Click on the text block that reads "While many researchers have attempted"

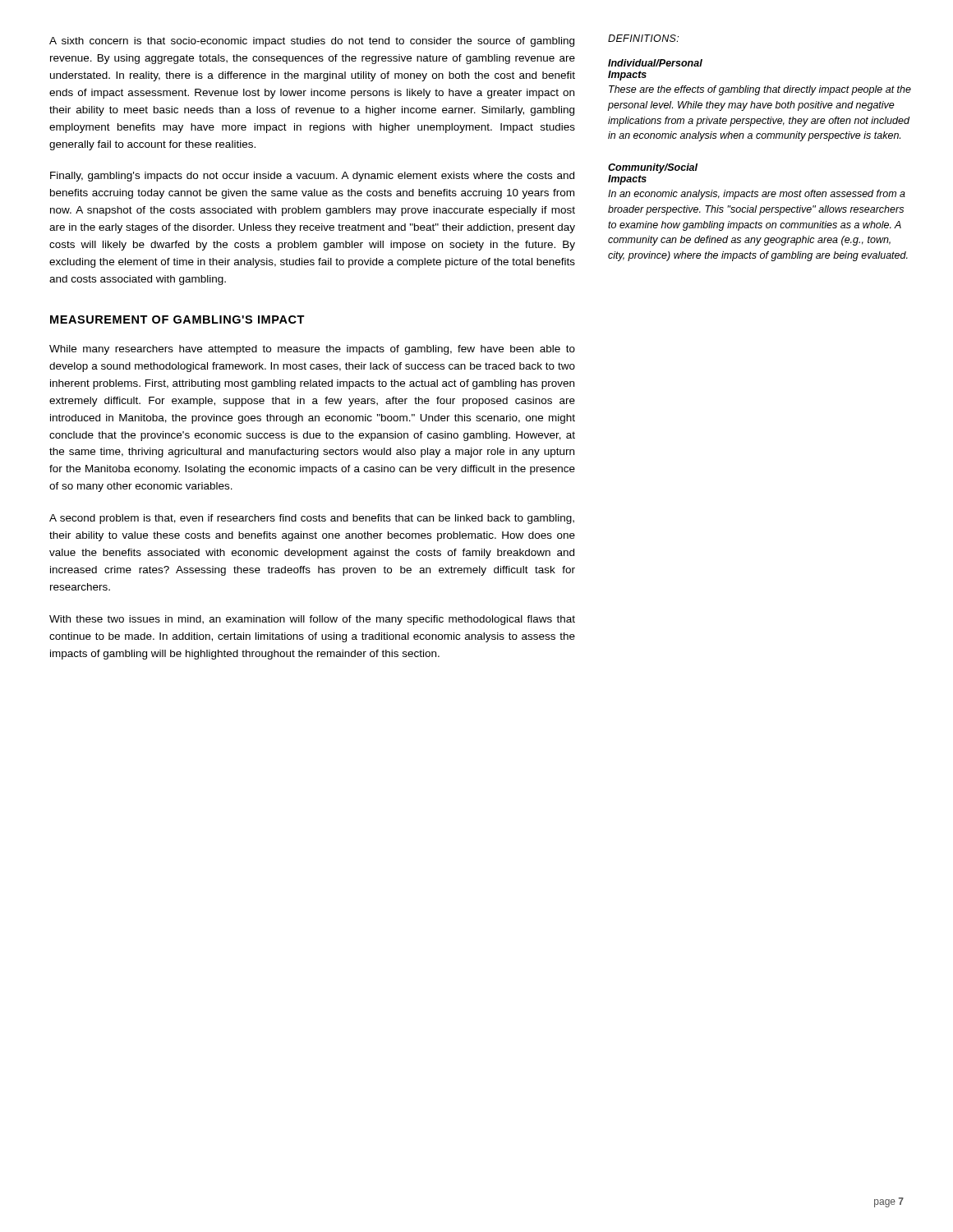click(x=312, y=418)
